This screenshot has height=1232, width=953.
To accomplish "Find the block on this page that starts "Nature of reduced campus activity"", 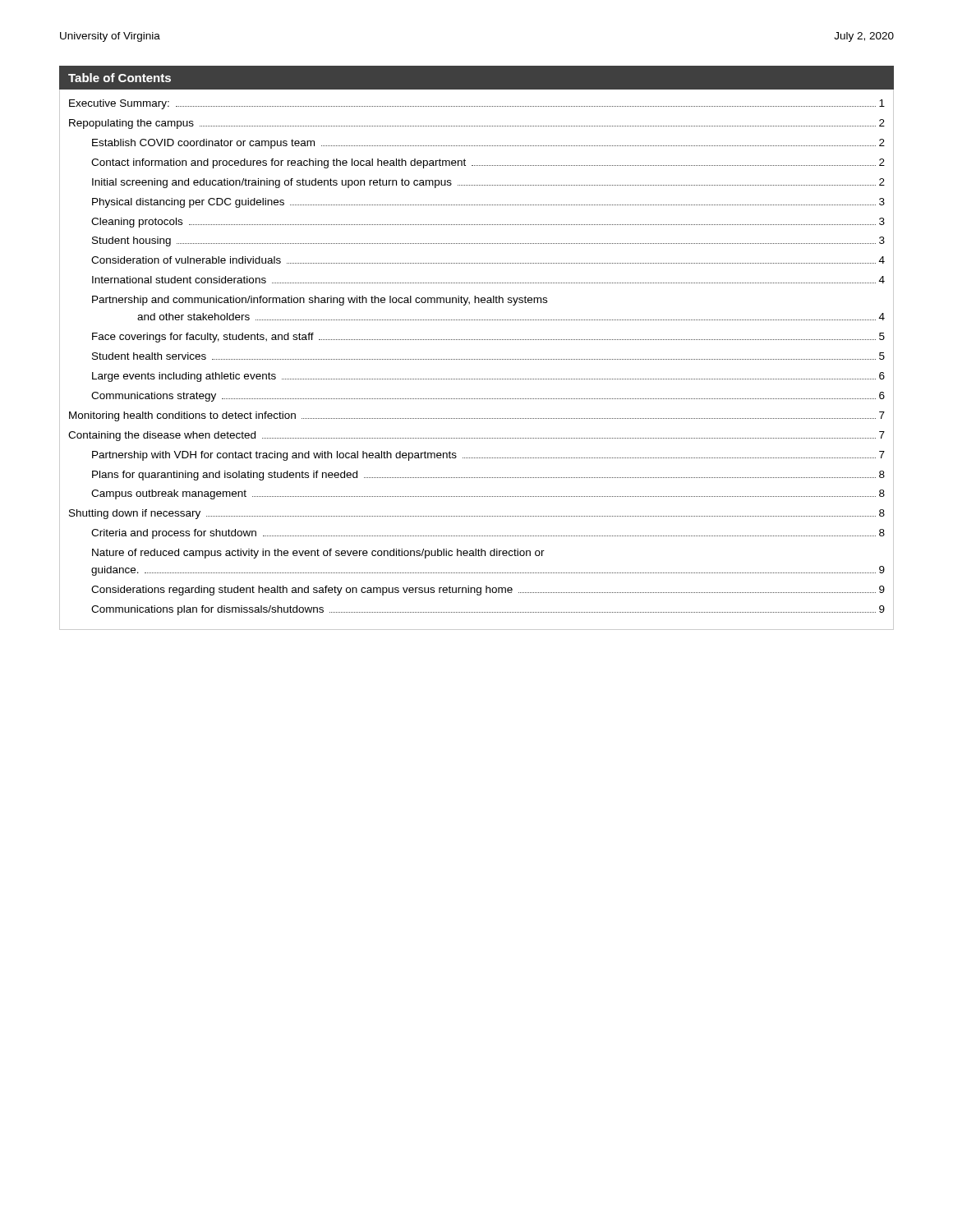I will (x=488, y=562).
